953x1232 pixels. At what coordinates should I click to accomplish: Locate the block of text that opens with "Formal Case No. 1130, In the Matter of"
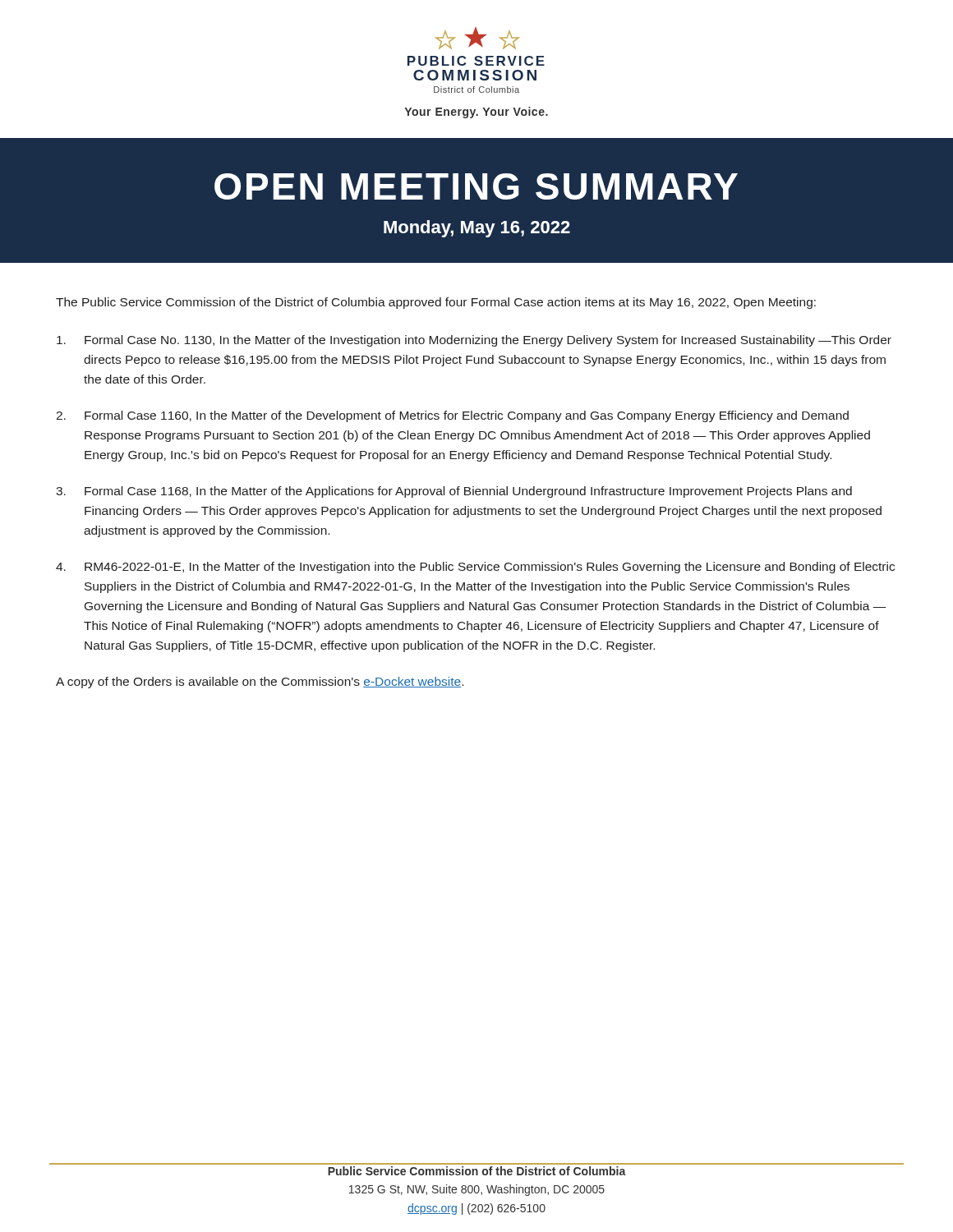click(476, 360)
